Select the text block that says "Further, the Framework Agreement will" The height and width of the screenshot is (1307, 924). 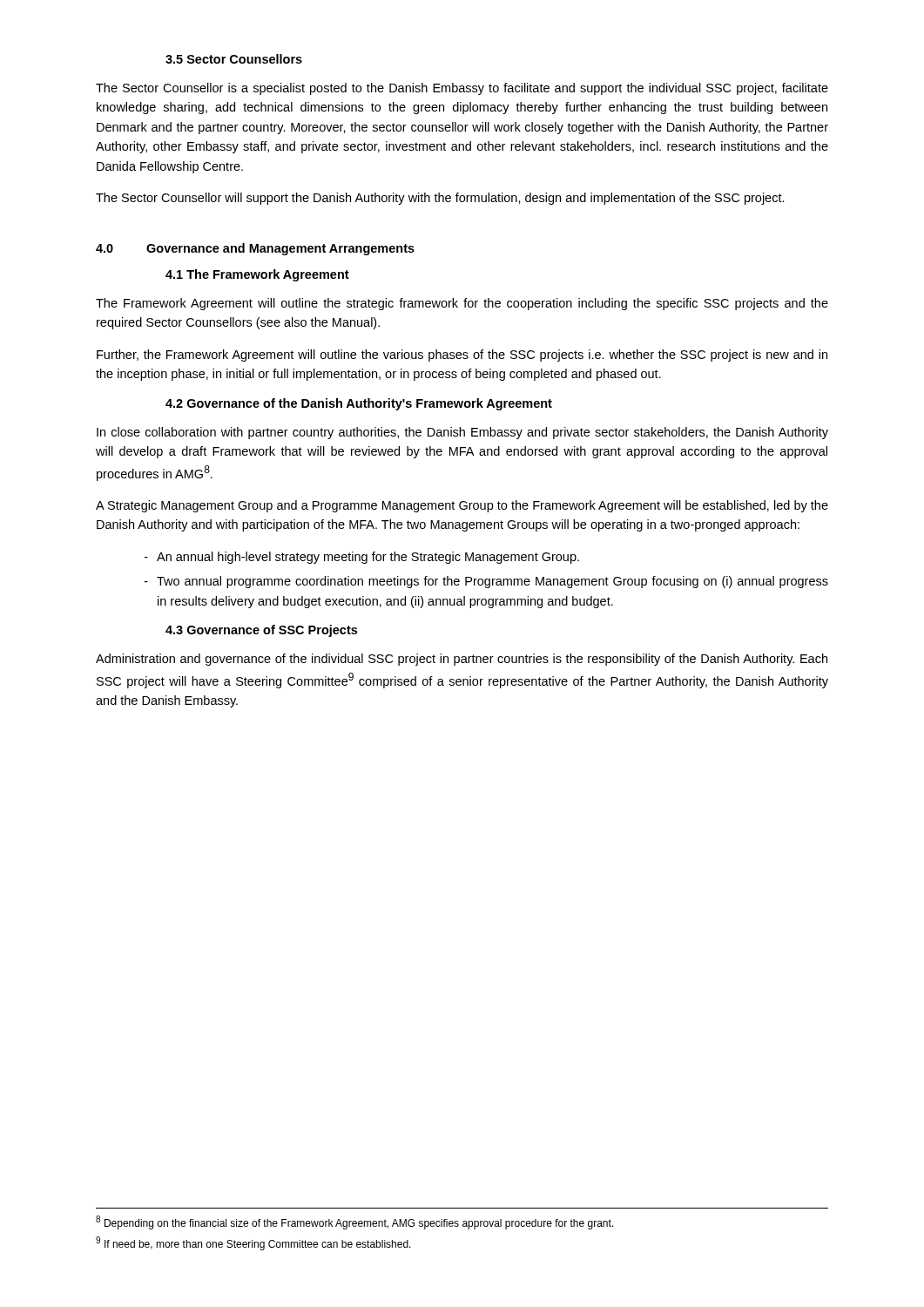click(462, 364)
